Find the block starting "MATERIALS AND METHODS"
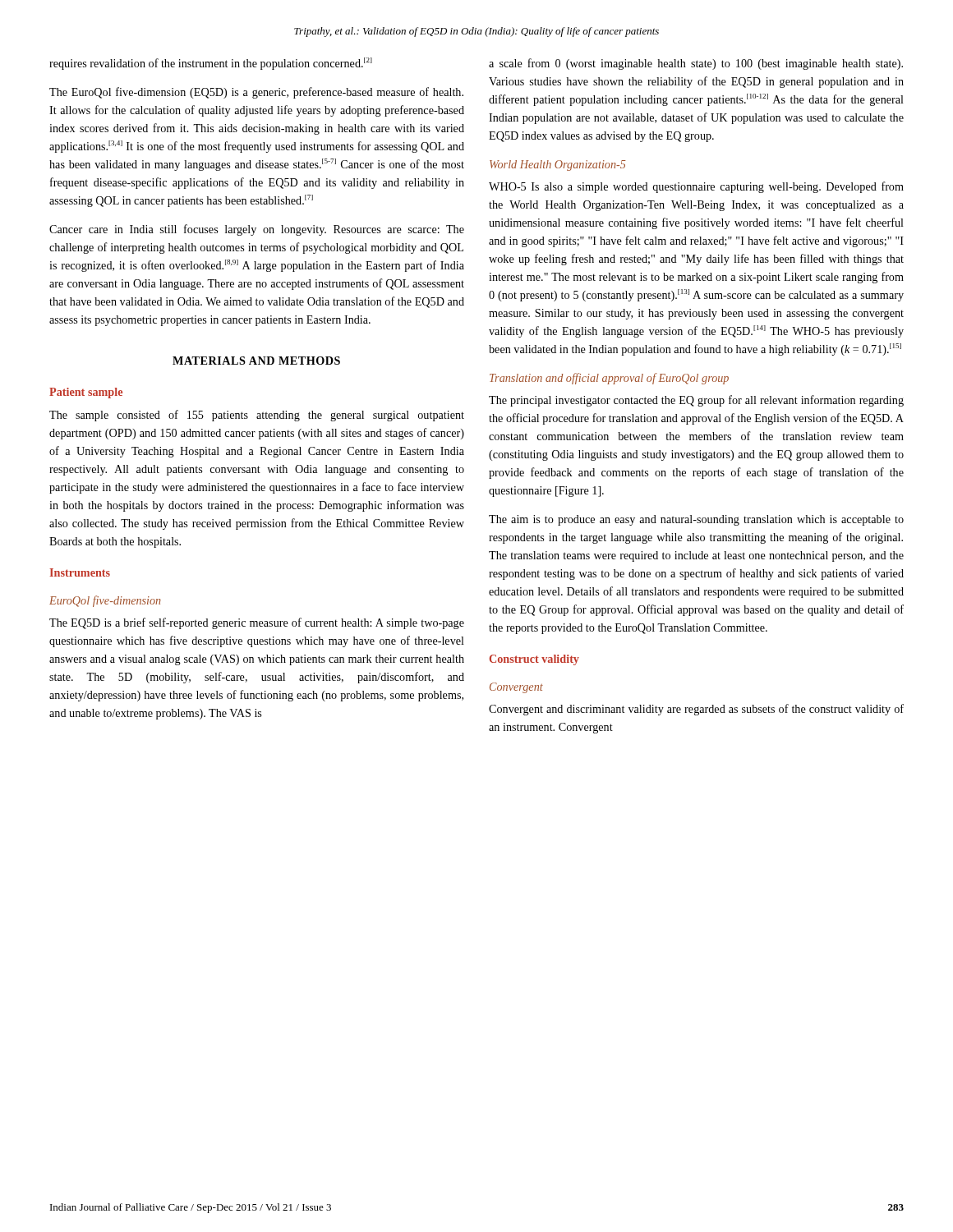The width and height of the screenshot is (953, 1232). click(257, 361)
